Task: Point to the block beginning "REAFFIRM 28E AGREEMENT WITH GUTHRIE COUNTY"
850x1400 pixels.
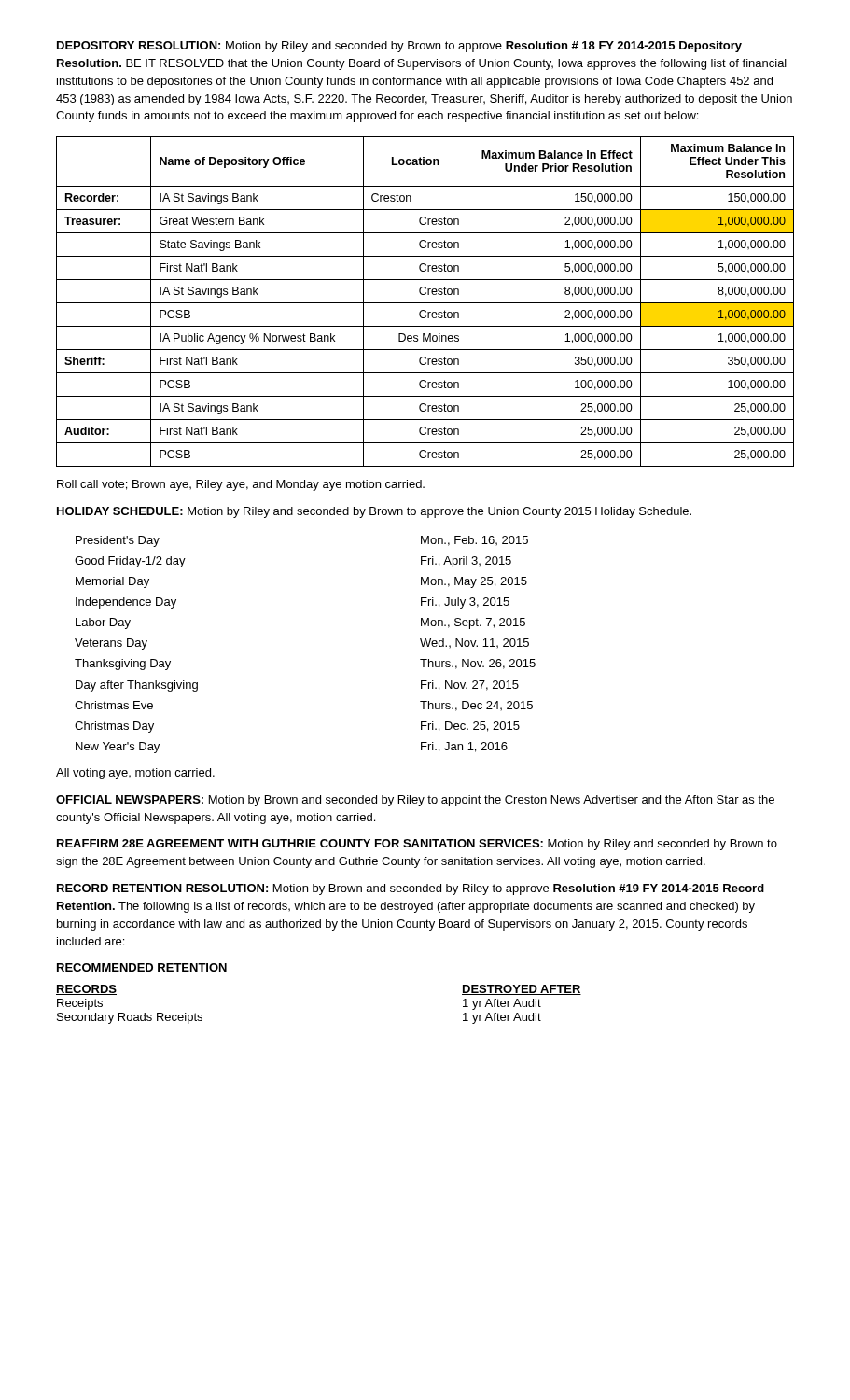Action: [417, 852]
